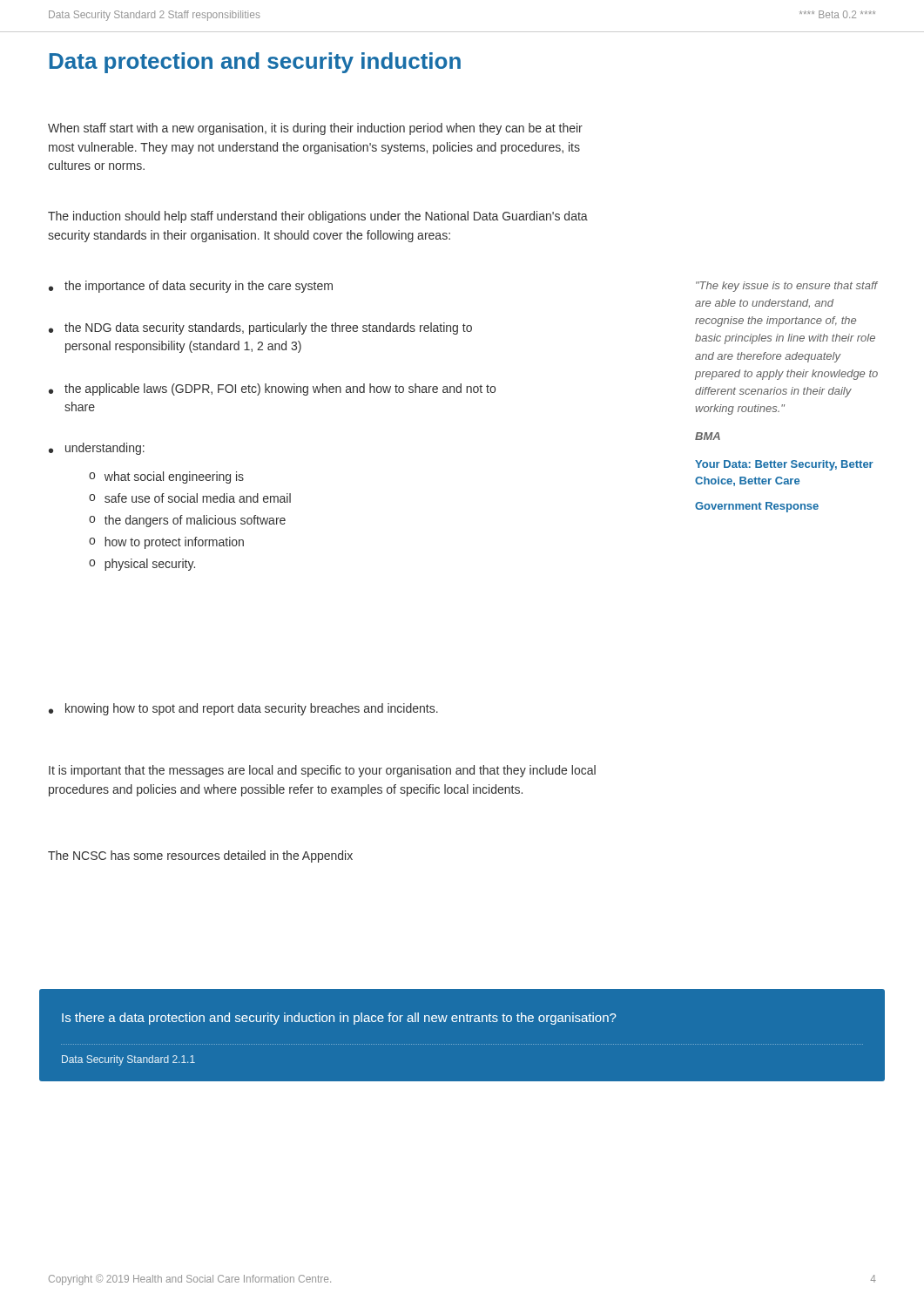Select the list item with the text "• understanding:"
Screen dimensions: 1307x924
pos(97,449)
